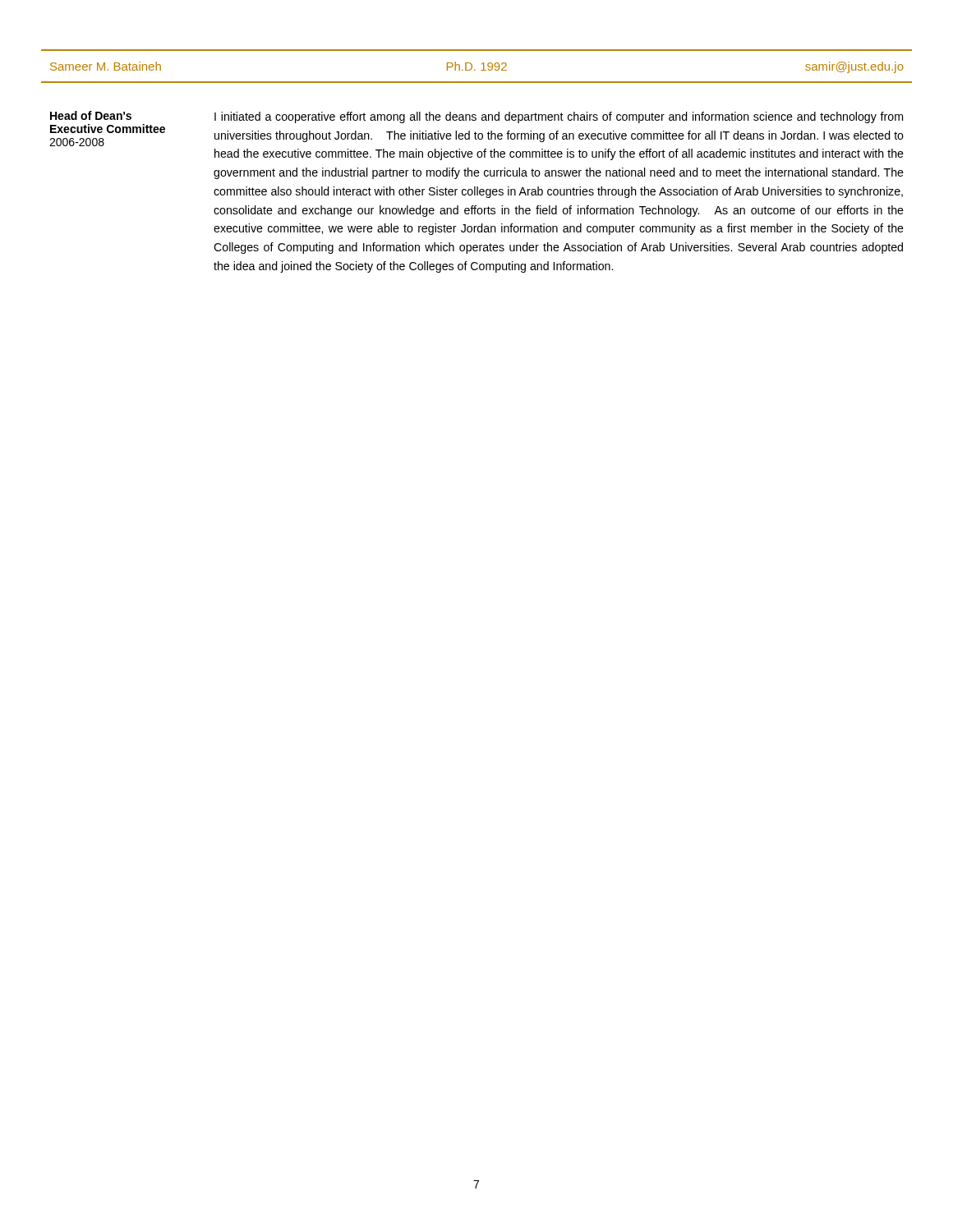
Task: Locate the passage starting "I initiated a"
Action: (x=559, y=191)
